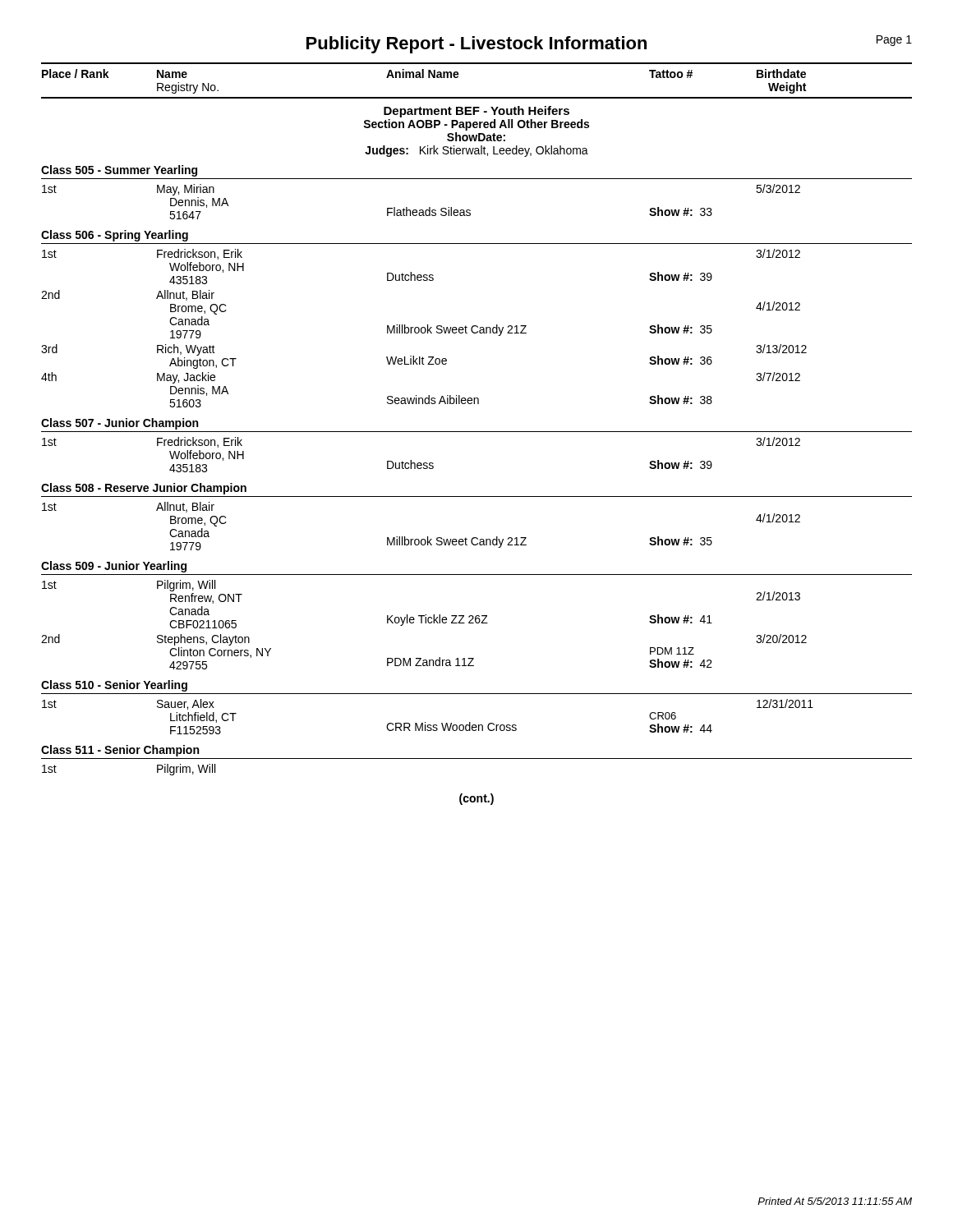Where is the section header that starts "Class 509 -"?
Screen dimensions: 1232x953
(114, 566)
